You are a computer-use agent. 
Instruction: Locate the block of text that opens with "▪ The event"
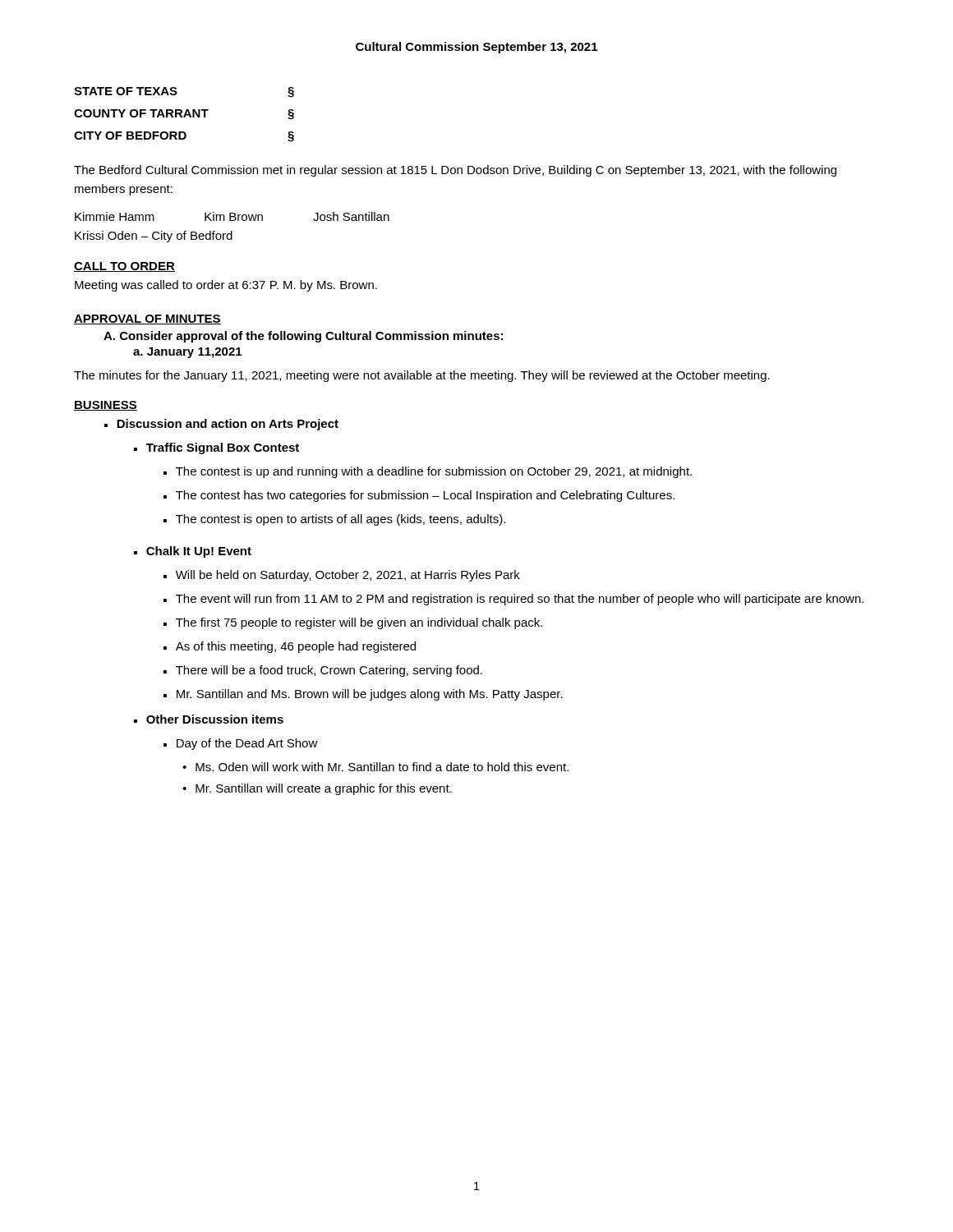pyautogui.click(x=514, y=600)
